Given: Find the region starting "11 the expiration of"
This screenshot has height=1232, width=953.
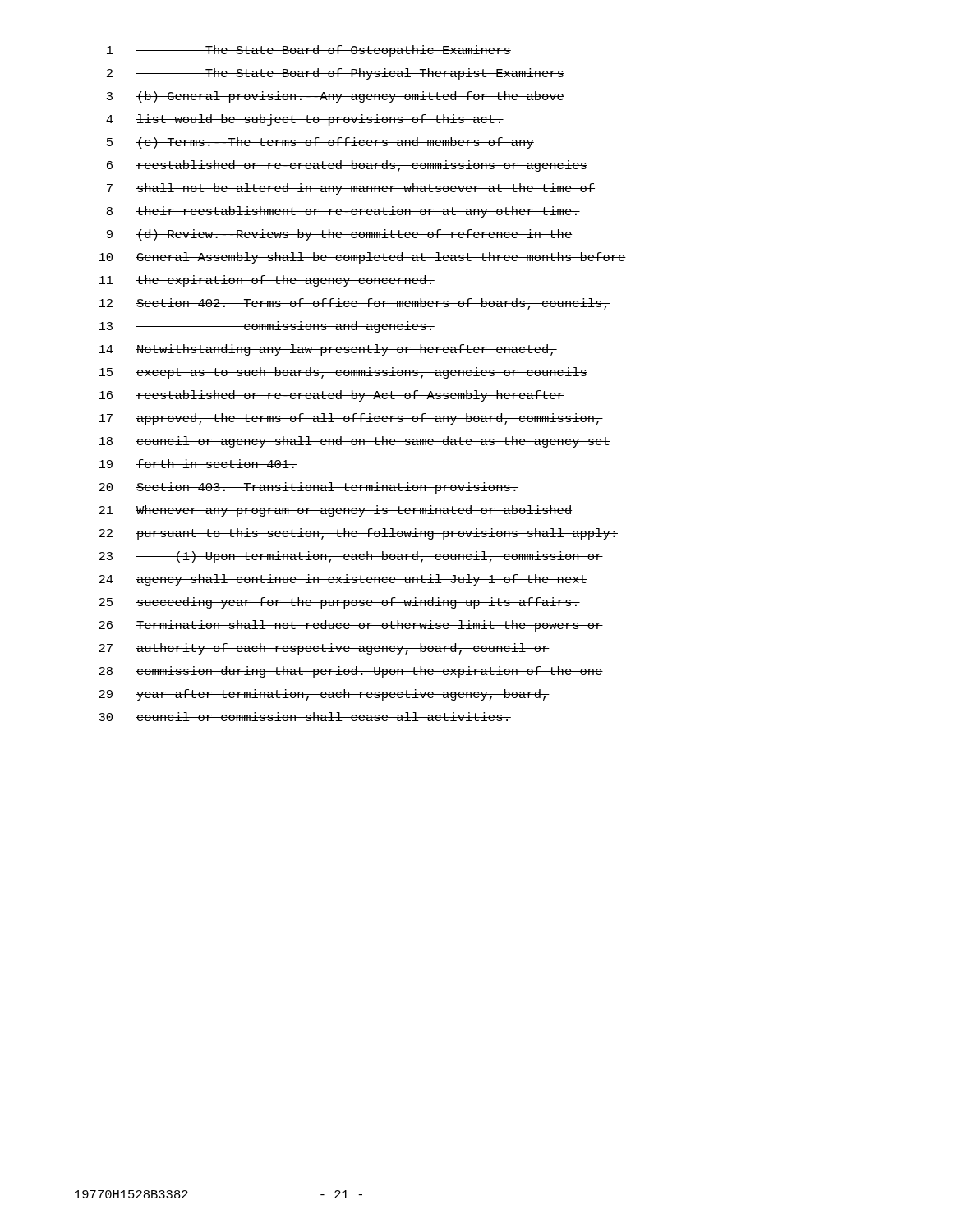Looking at the screenshot, I should (267, 281).
